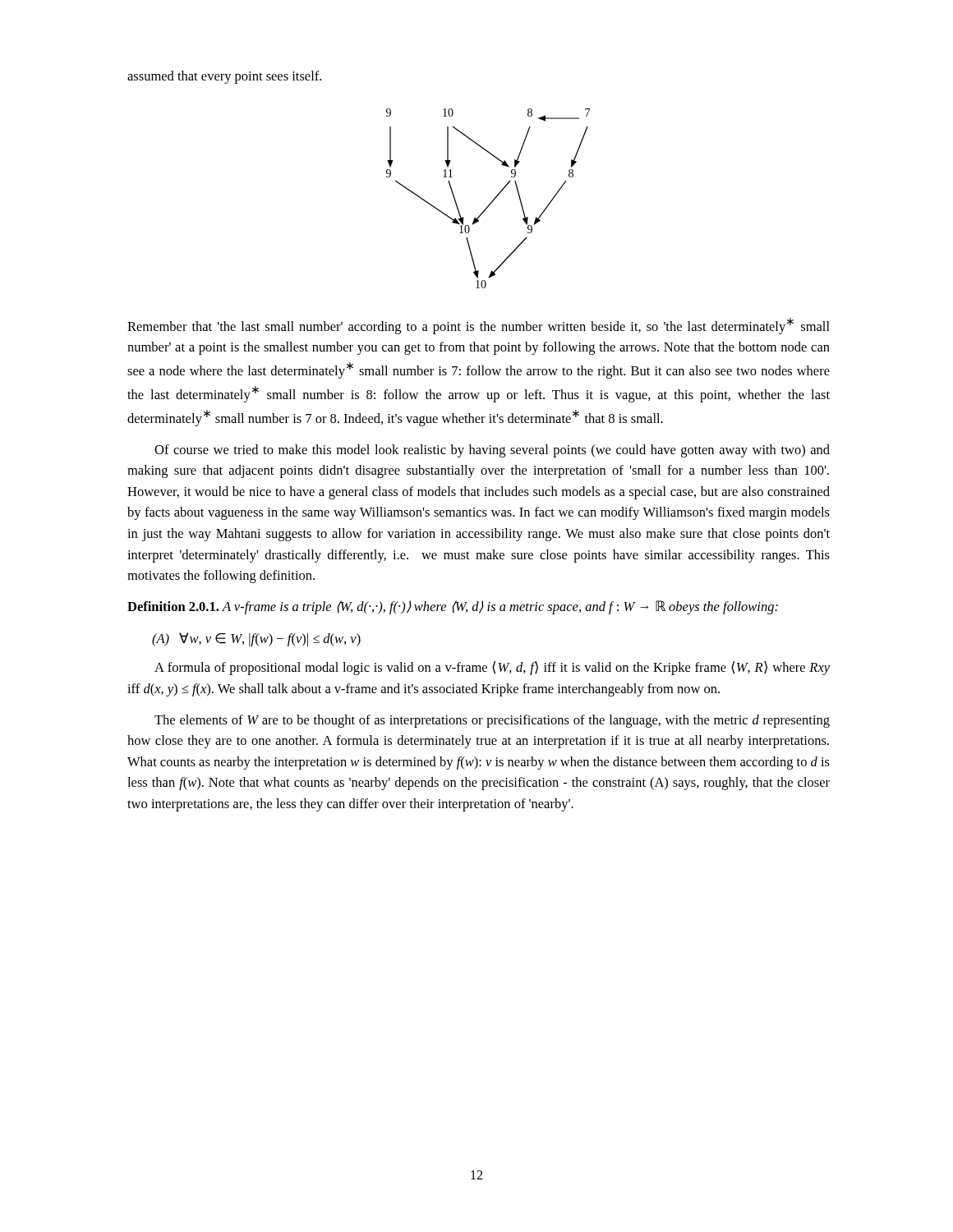
Task: Navigate to the text block starting "(A) ∀w, v ∈ W, |f(w)"
Action: (256, 639)
